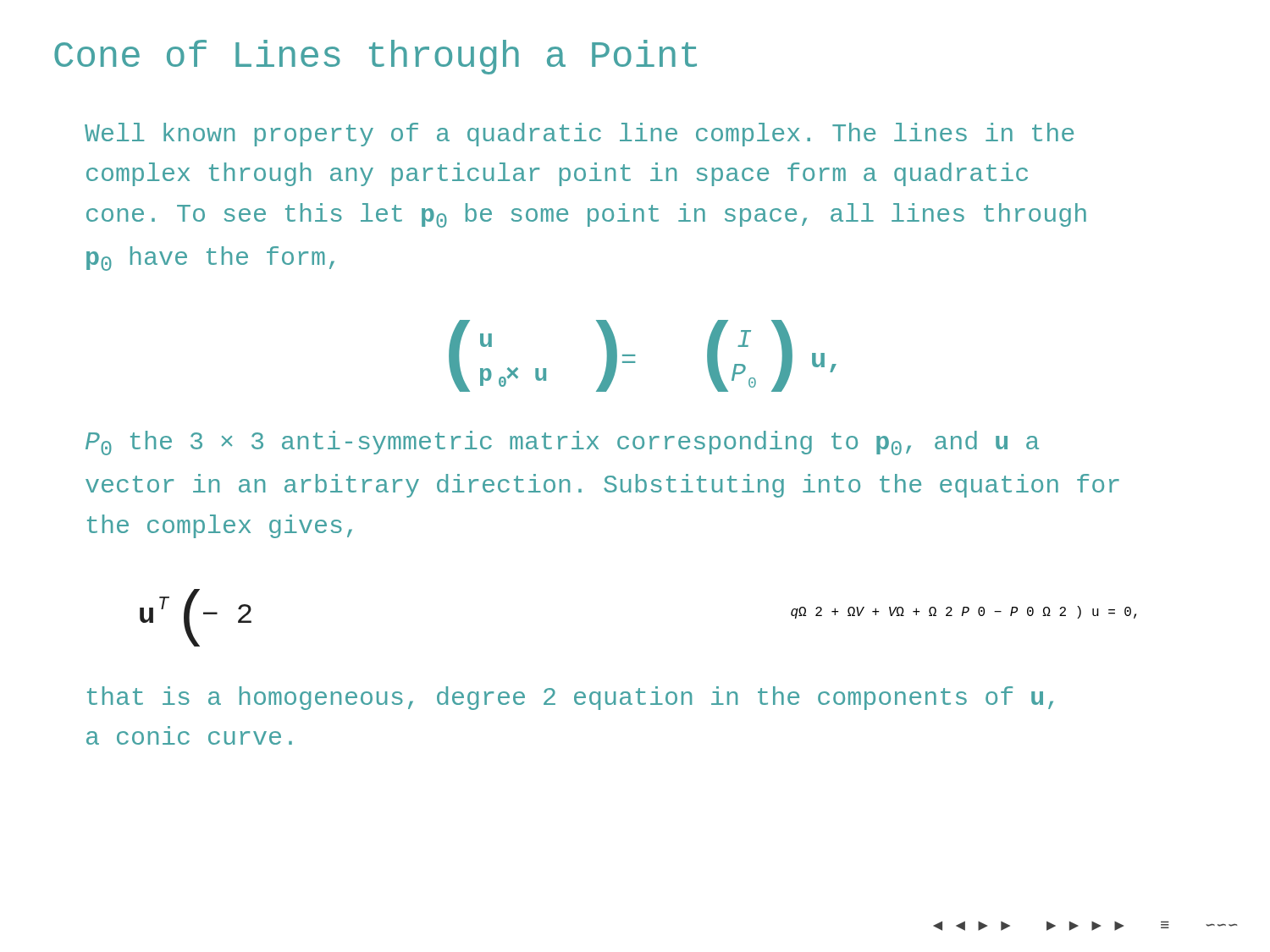Locate the formula that opens with "u T ( − 2qΩ 2 + ΩV"
This screenshot has height=952, width=1270.
click(x=189, y=617)
